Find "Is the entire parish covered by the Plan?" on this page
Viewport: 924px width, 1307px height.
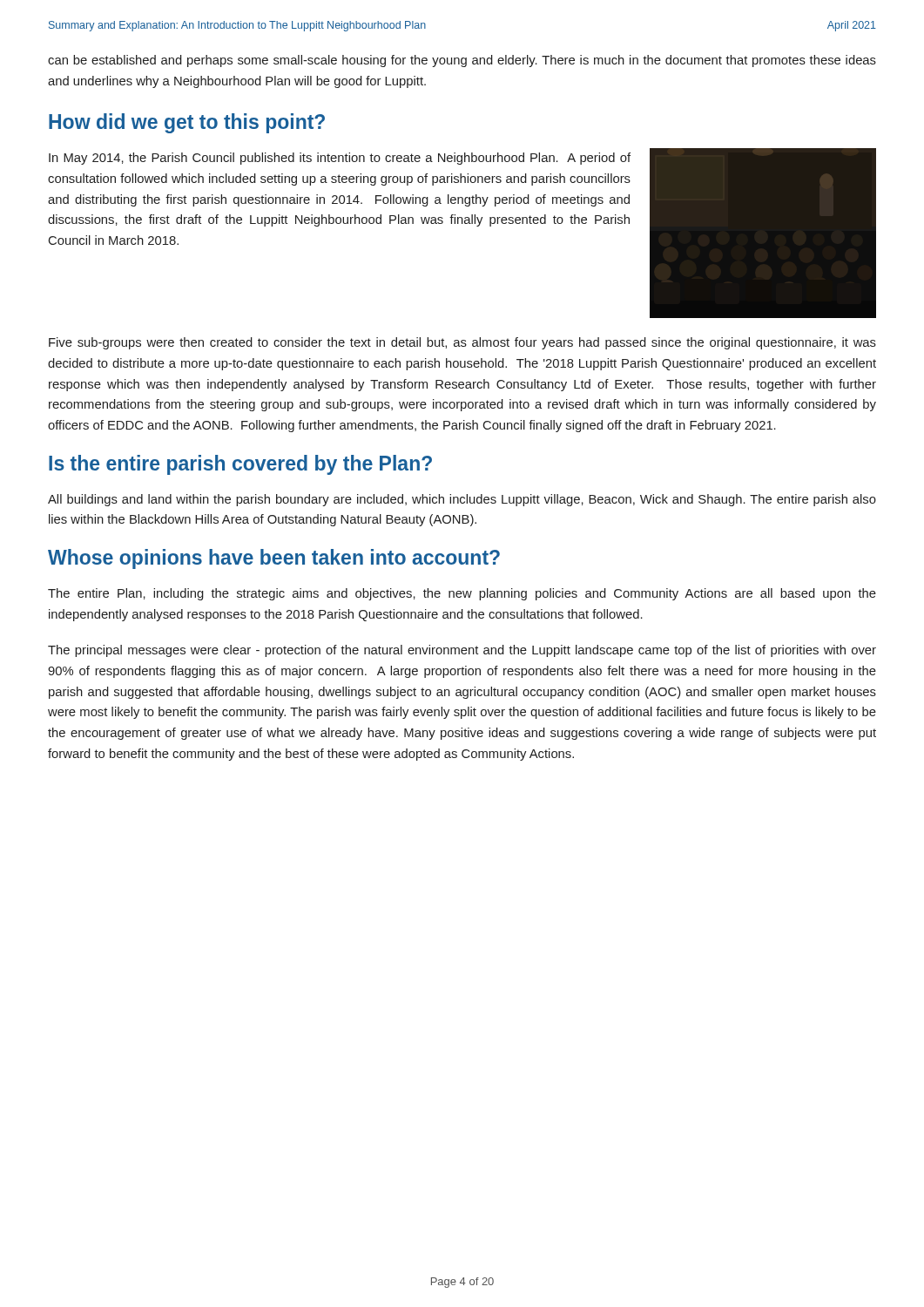[x=240, y=463]
